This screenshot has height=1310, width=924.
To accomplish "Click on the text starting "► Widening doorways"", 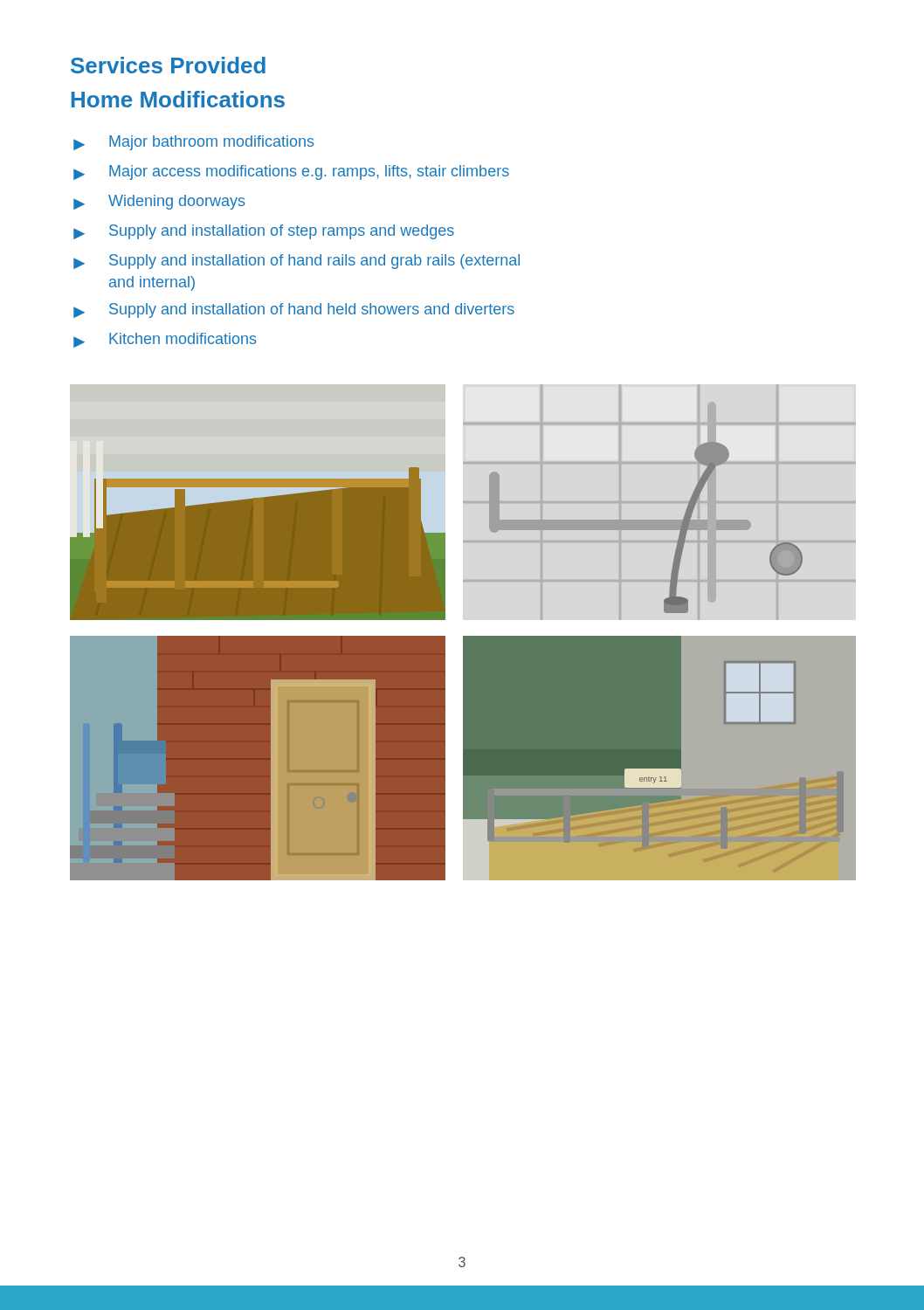I will 158,203.
